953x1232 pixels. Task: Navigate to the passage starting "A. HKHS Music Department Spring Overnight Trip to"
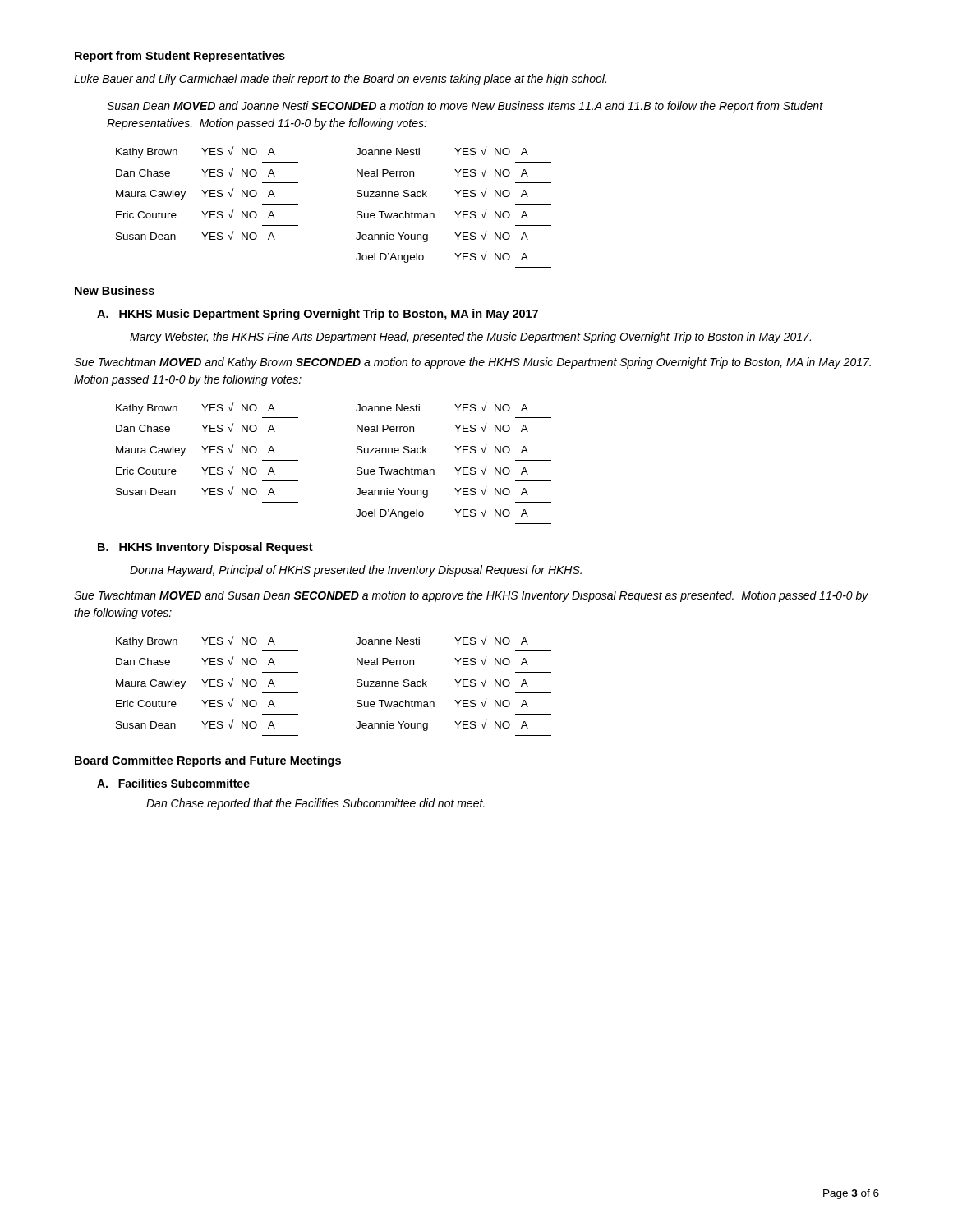click(x=318, y=314)
